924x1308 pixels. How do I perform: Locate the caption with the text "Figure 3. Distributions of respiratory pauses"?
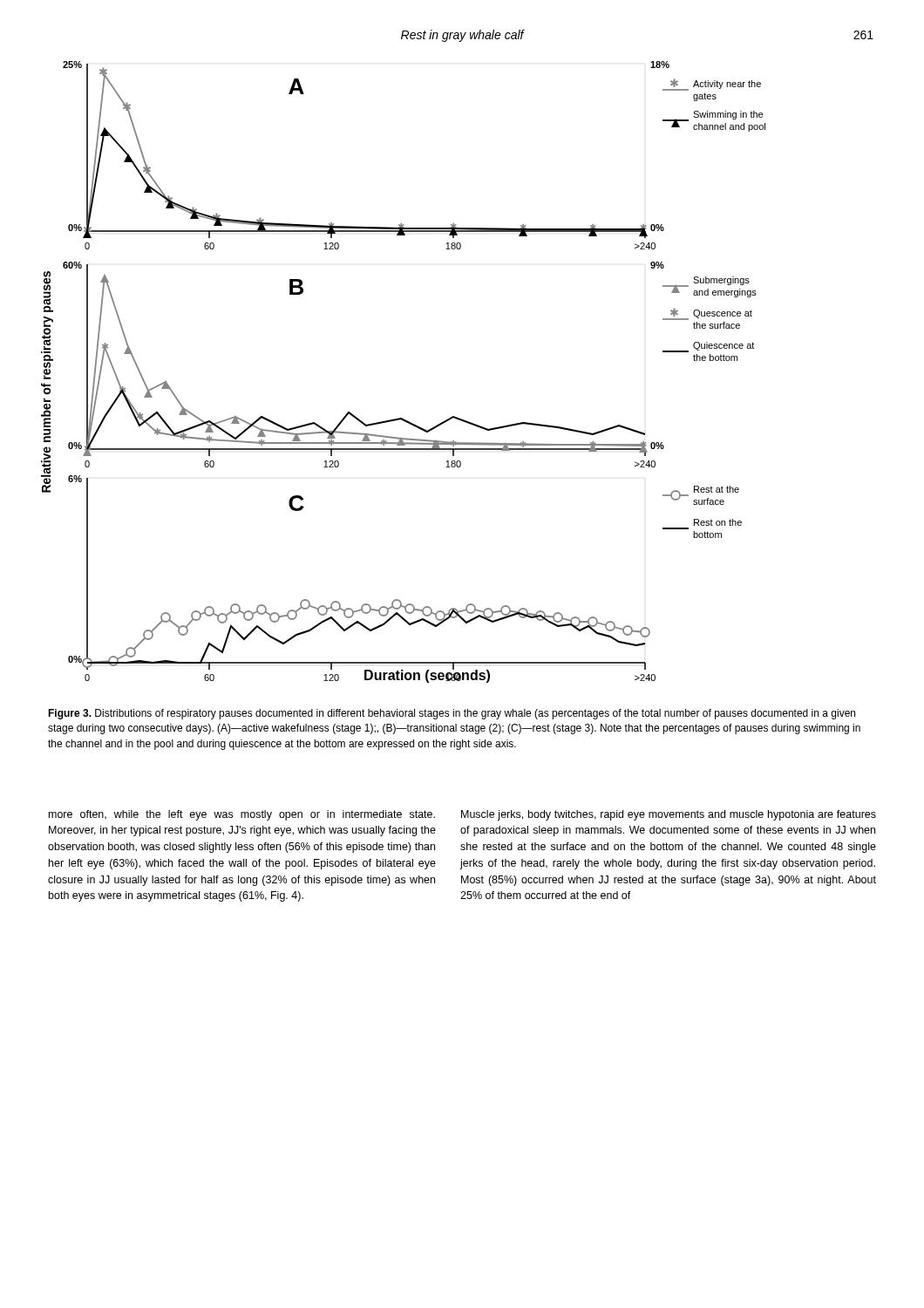[x=458, y=729]
